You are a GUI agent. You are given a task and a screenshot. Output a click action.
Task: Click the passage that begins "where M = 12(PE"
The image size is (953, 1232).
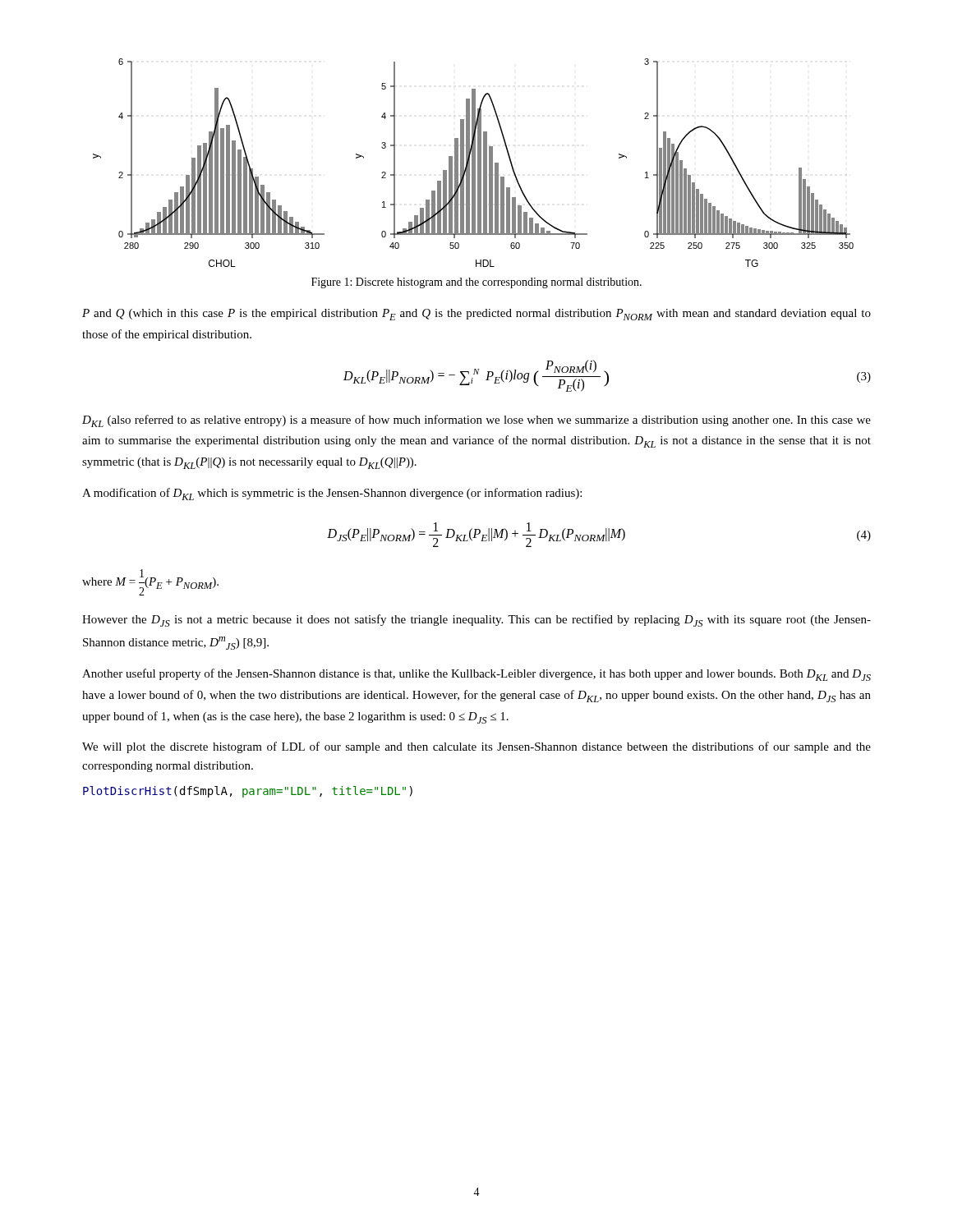pyautogui.click(x=151, y=582)
